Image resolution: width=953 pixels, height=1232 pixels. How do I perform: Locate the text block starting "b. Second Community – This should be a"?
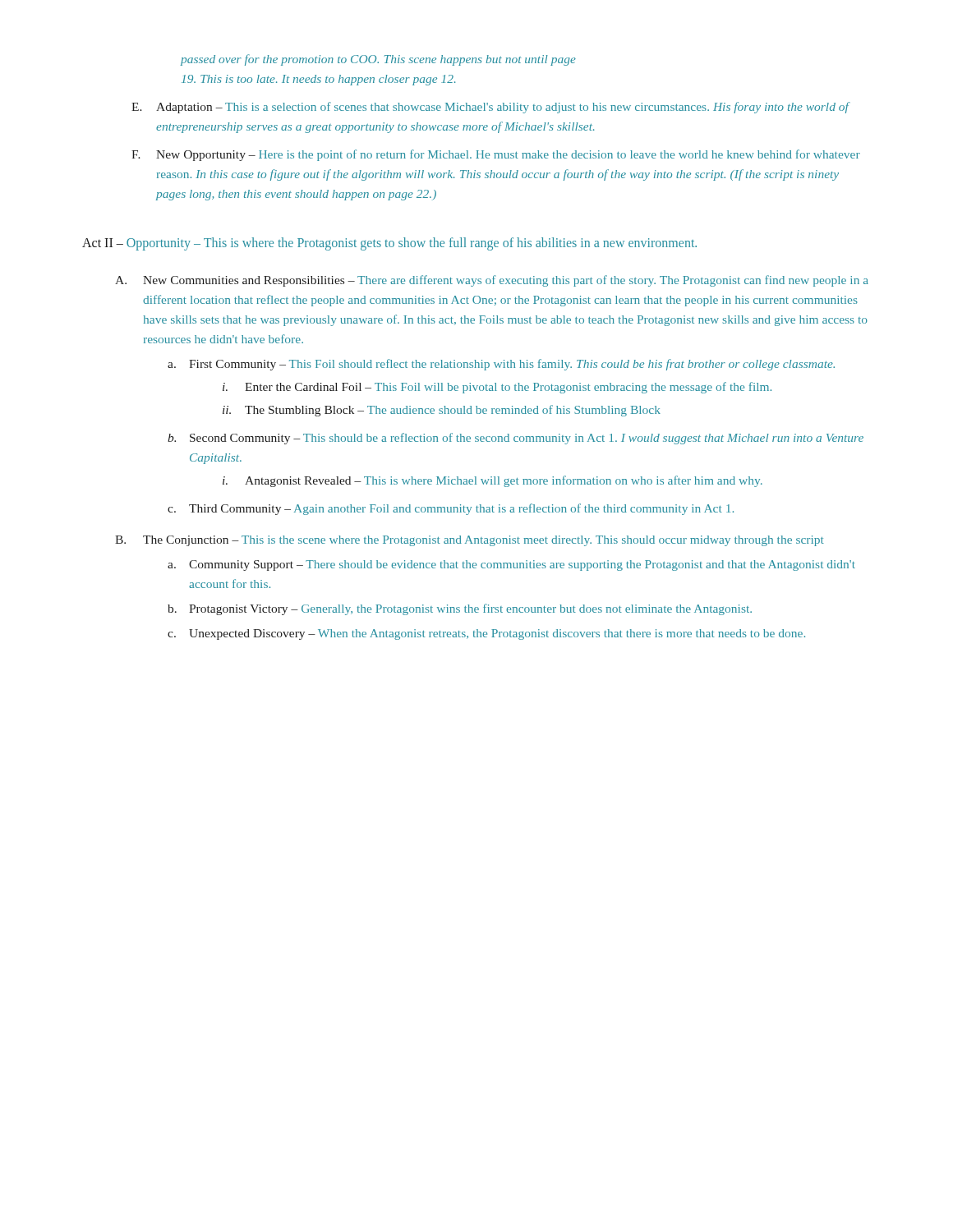click(516, 439)
